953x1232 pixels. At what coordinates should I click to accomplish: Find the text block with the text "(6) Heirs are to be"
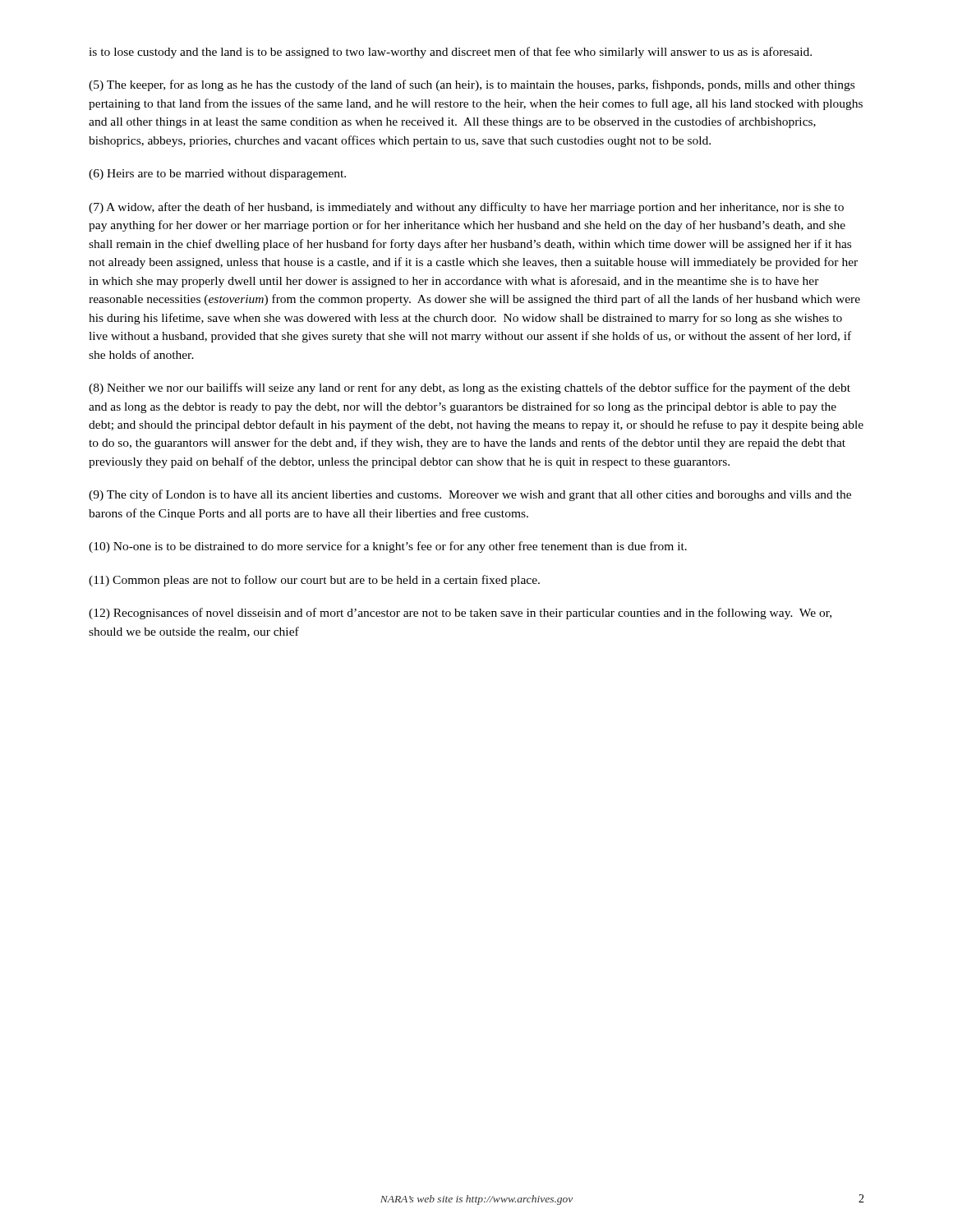218,173
